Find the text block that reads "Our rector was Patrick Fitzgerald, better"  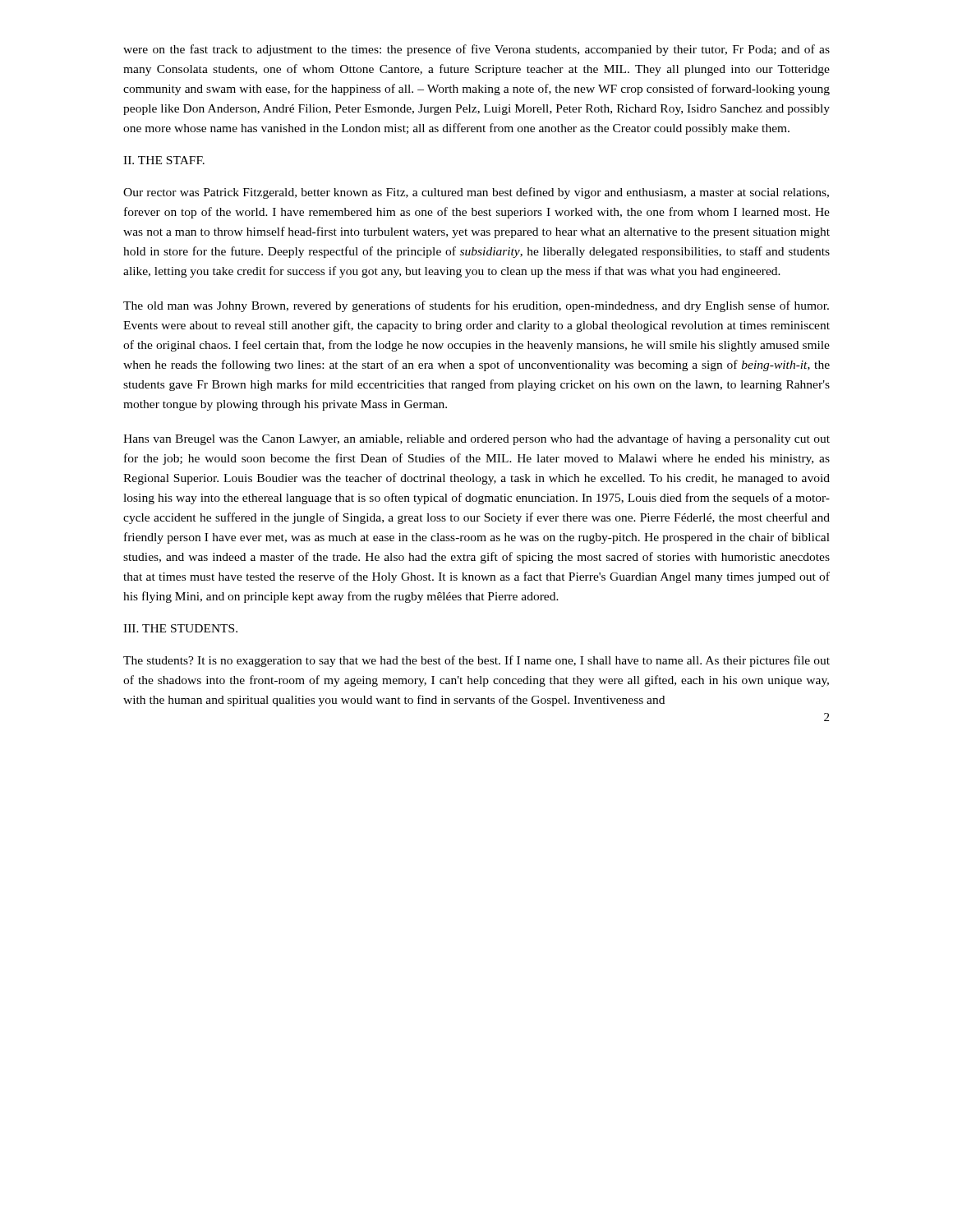476,231
